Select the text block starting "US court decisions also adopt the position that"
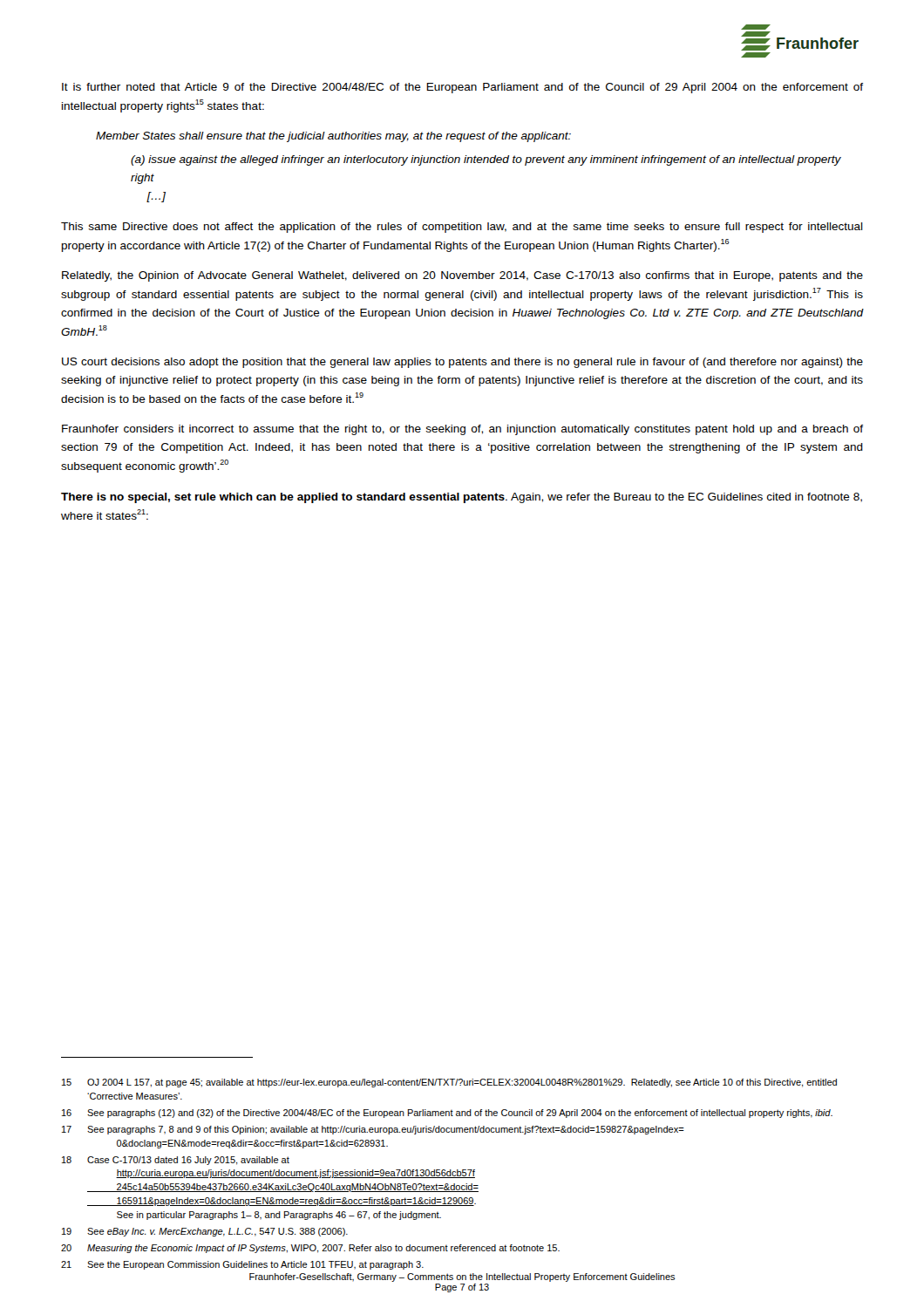This screenshot has width=924, height=1308. point(462,380)
